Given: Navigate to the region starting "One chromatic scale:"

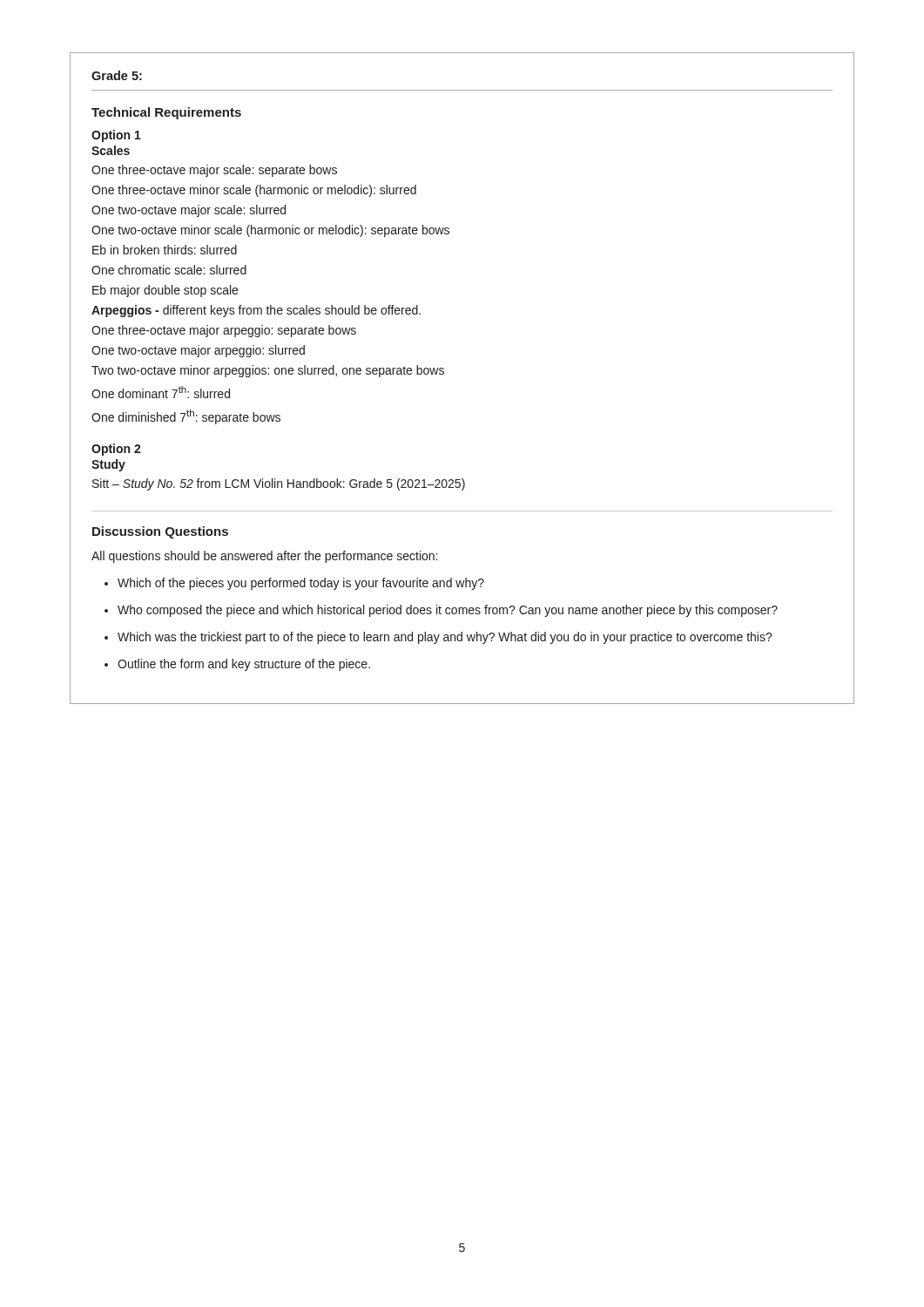Looking at the screenshot, I should (169, 270).
